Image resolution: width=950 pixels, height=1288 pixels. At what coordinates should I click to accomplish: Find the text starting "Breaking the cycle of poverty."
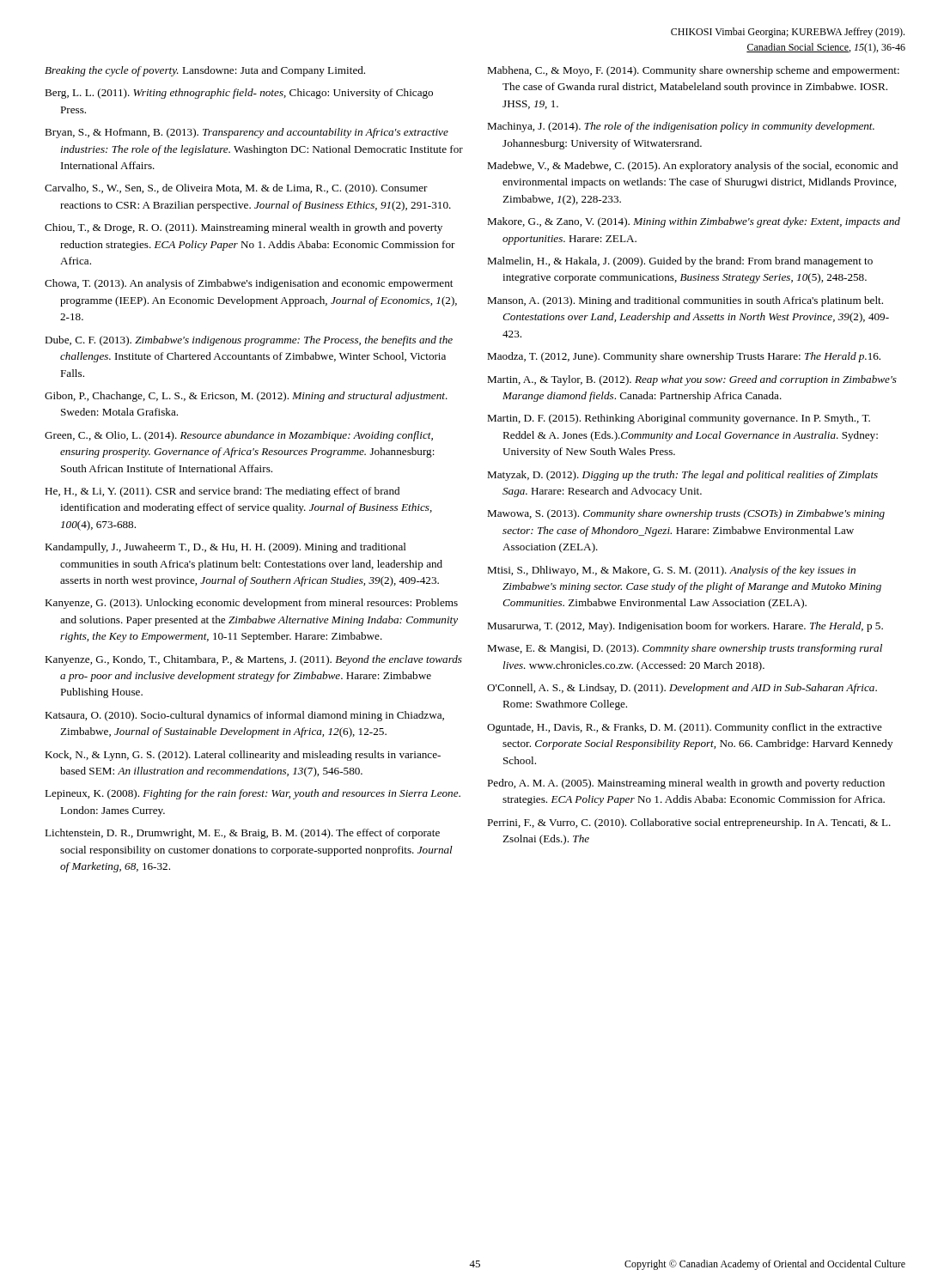coord(205,70)
